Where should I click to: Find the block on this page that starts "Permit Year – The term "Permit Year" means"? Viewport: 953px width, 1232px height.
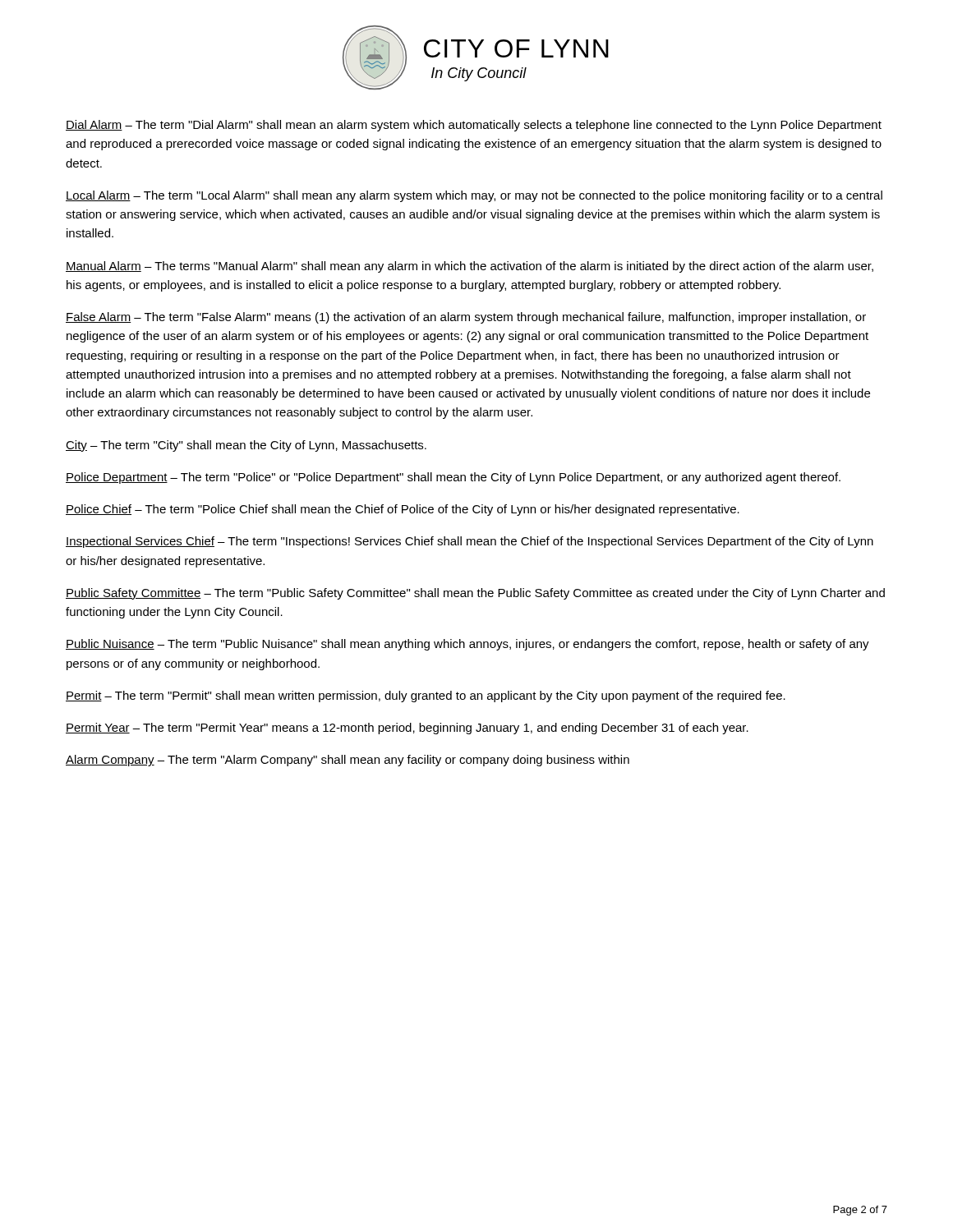(x=407, y=727)
